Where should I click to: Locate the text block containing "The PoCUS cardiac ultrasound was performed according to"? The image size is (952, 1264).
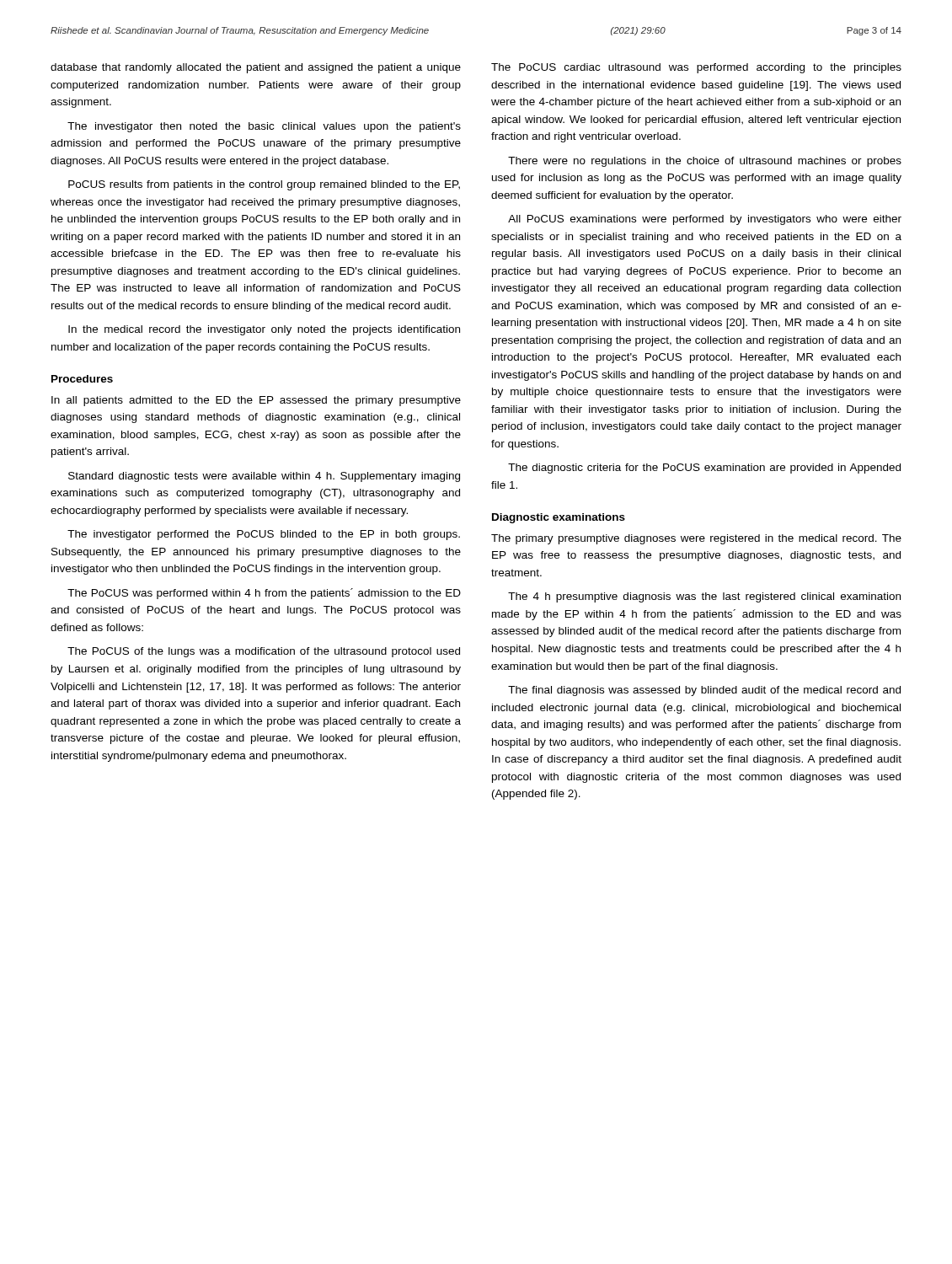click(x=696, y=277)
